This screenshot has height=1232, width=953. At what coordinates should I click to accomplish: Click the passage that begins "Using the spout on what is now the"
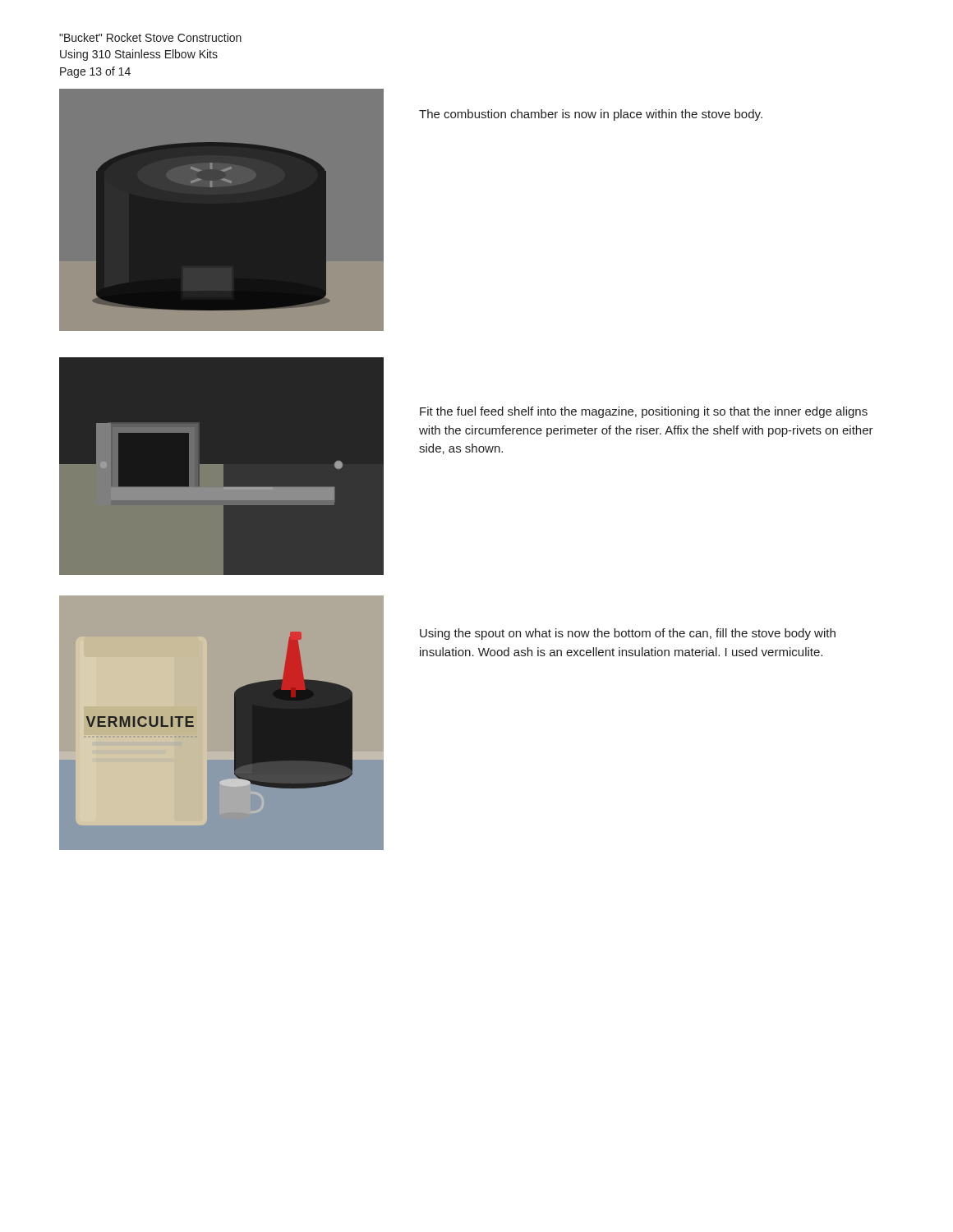[628, 642]
